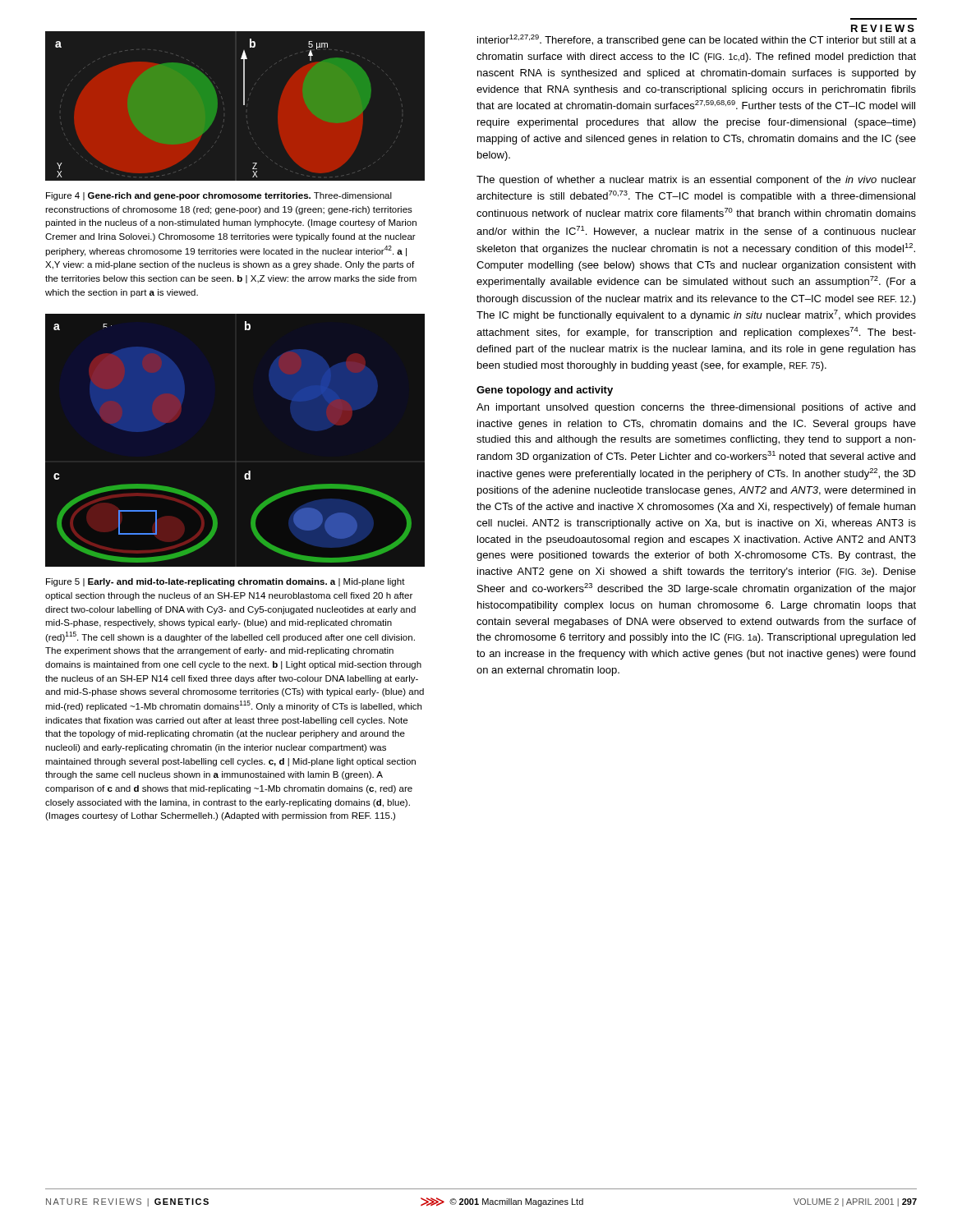Locate the block of text that opens with "An important unsolved question concerns the"
Screen dimensions: 1232x962
(696, 538)
